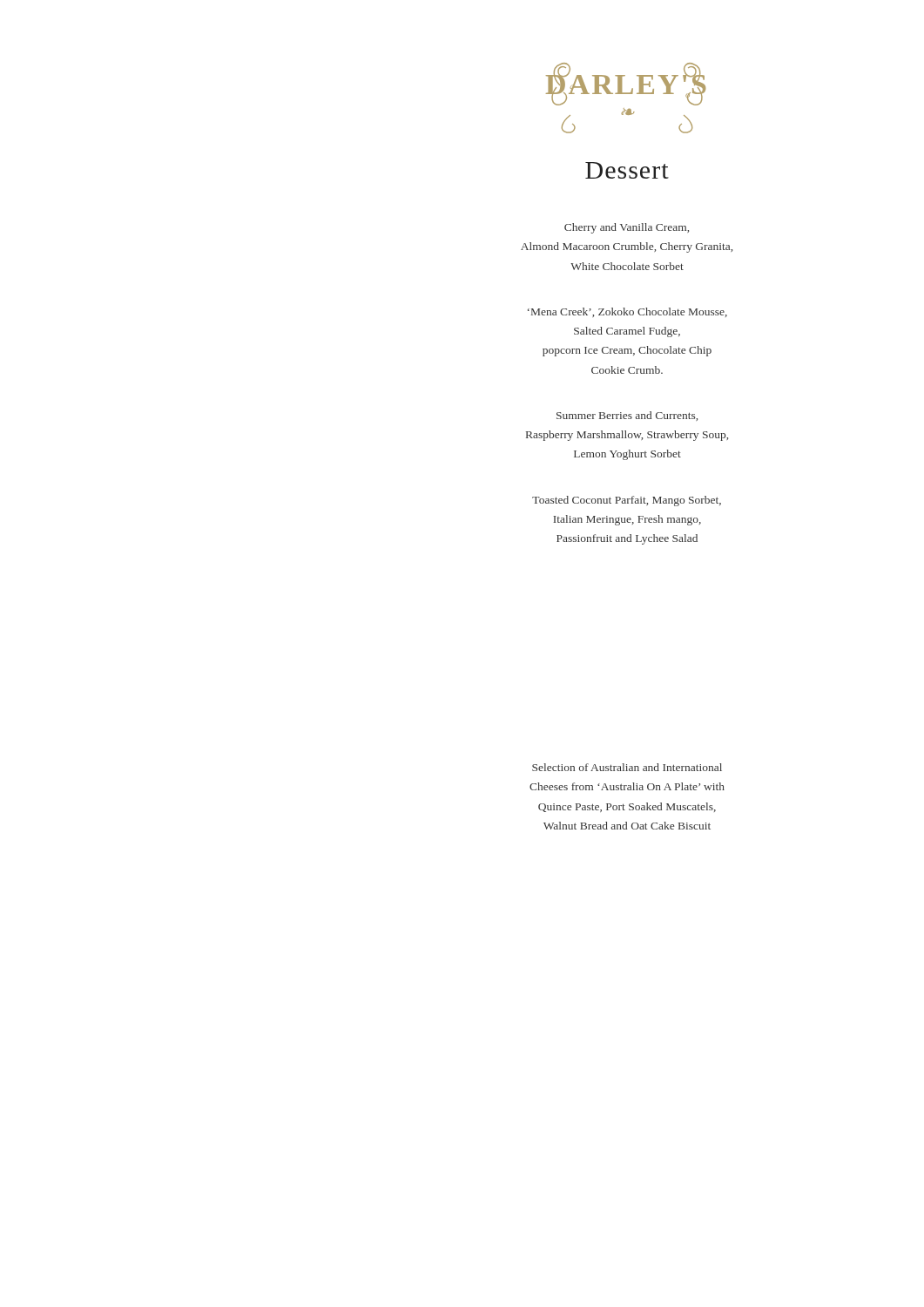Screen dimensions: 1307x924
Task: Locate the text block that says "Toasted Coconut Parfait, Mango Sorbet, Italian Meringue, Fresh"
Action: [627, 519]
